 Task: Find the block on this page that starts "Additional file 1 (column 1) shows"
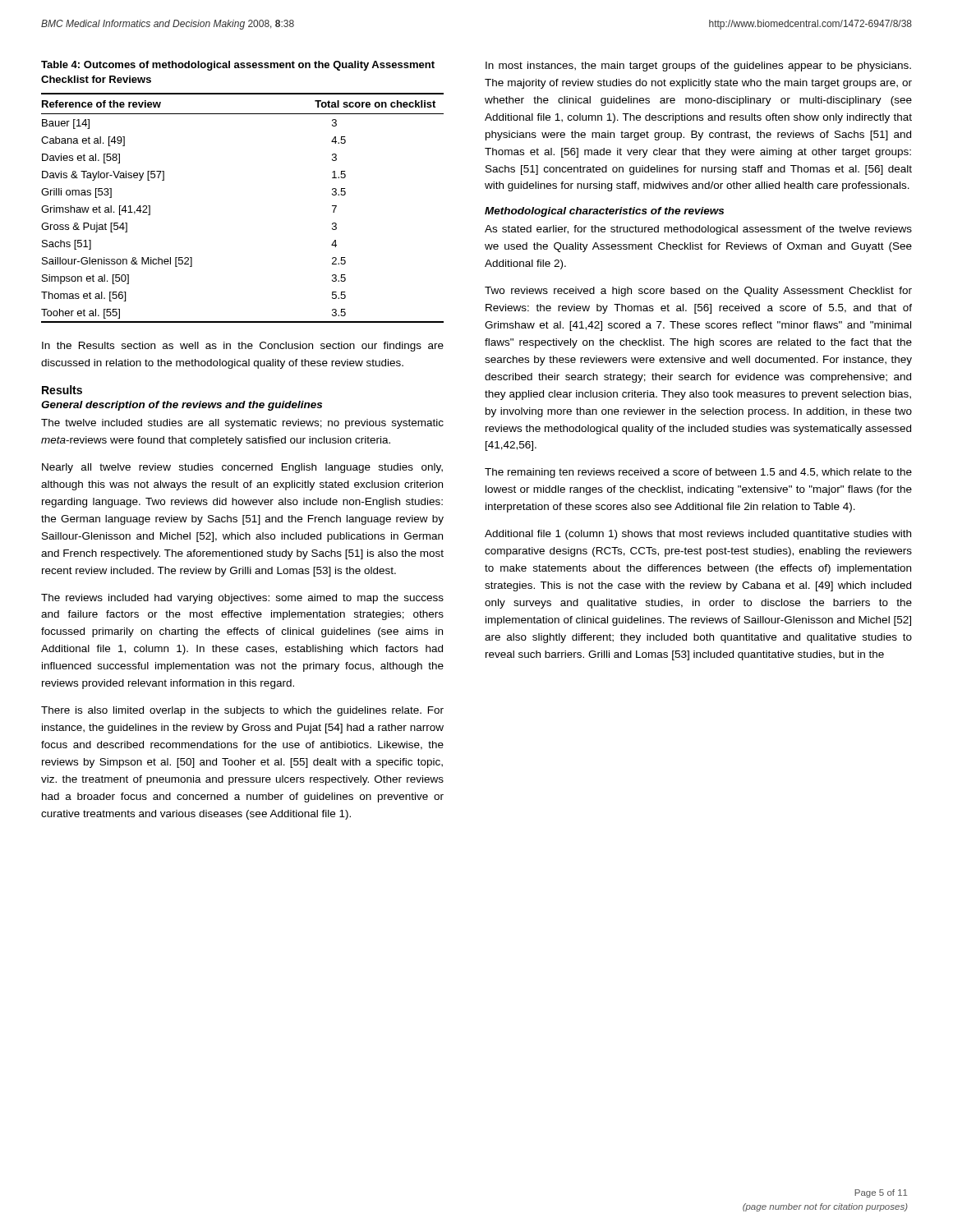(698, 594)
